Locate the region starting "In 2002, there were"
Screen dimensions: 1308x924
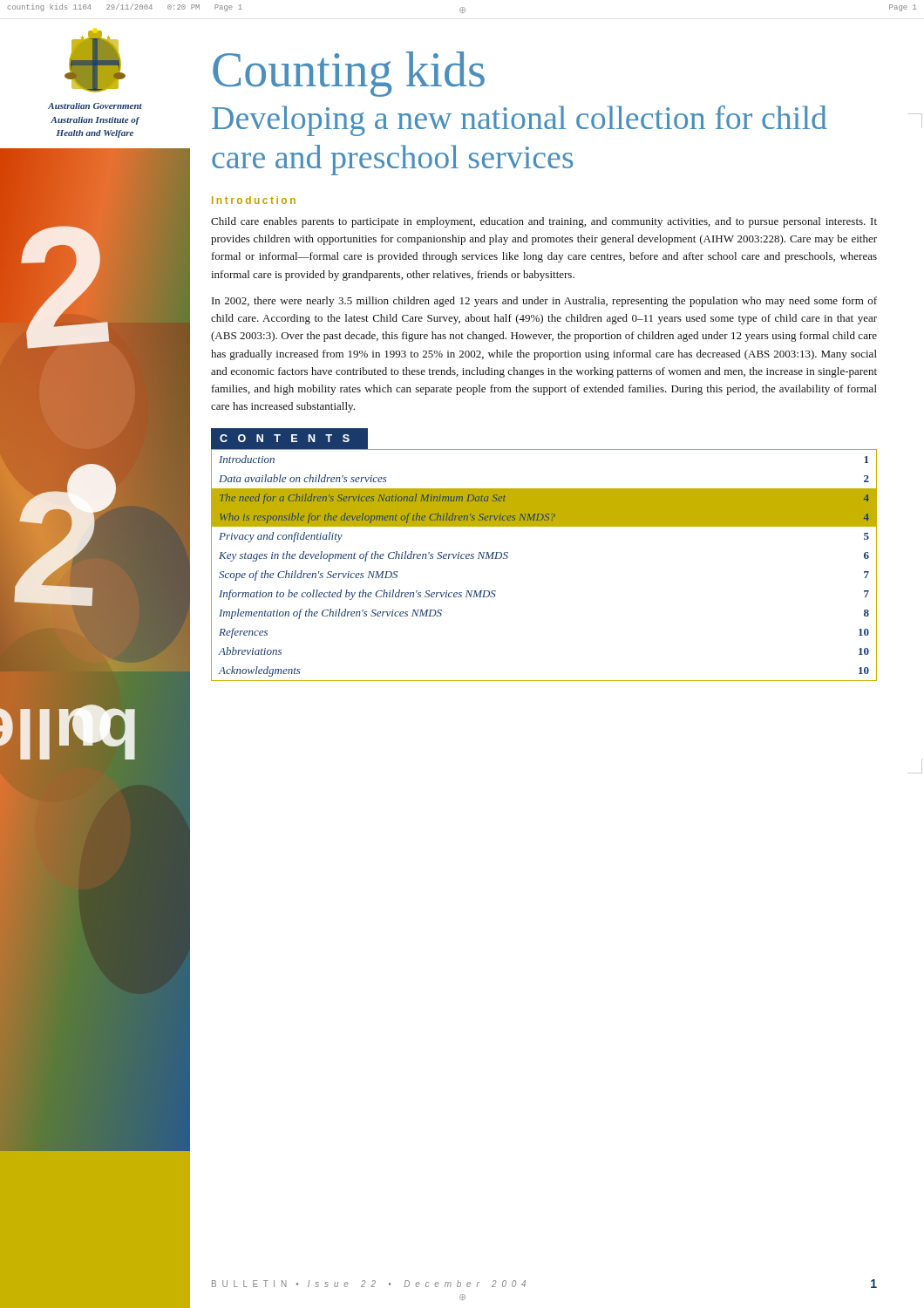(x=544, y=353)
